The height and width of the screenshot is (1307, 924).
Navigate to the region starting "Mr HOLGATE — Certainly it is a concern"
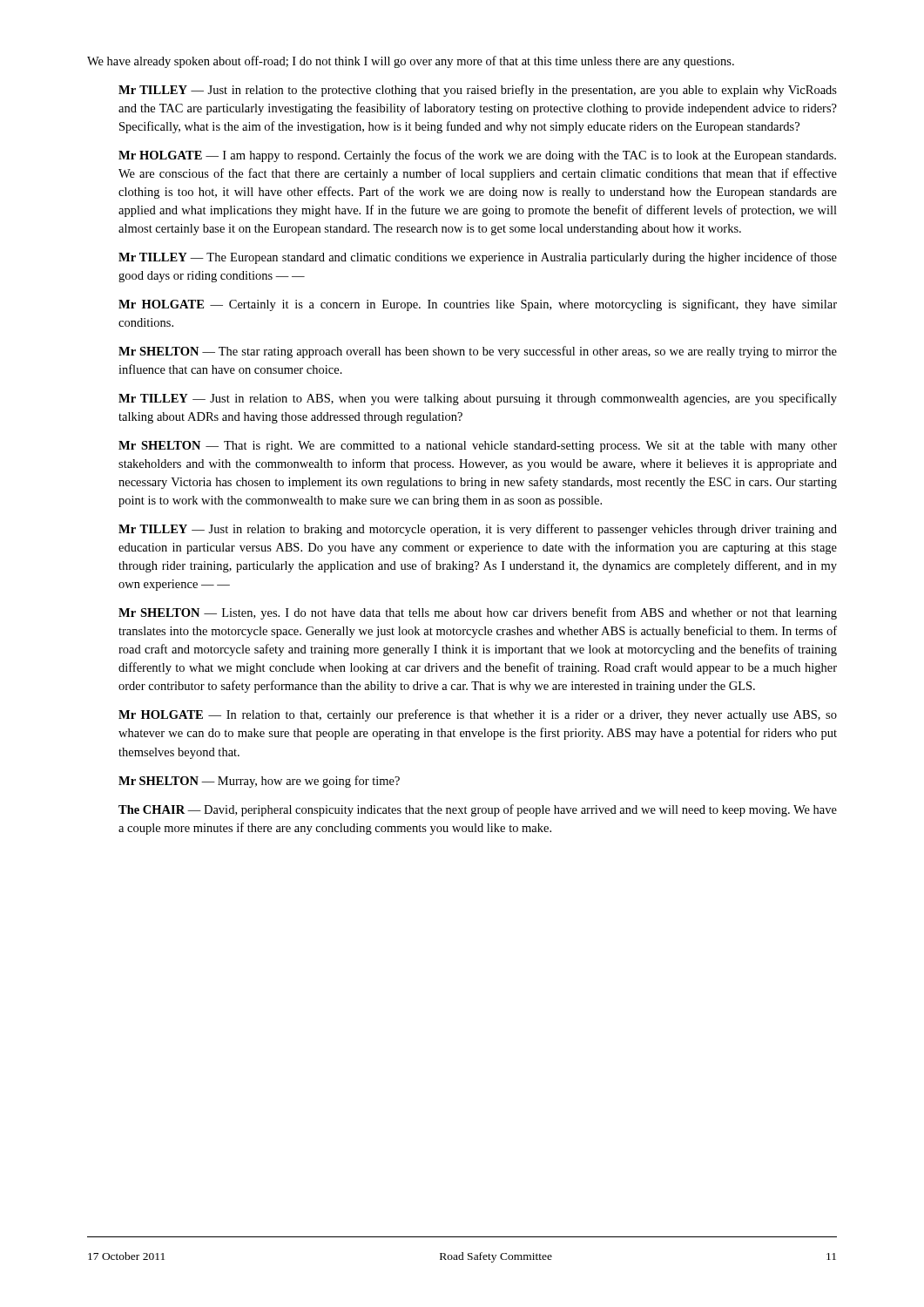pos(478,313)
